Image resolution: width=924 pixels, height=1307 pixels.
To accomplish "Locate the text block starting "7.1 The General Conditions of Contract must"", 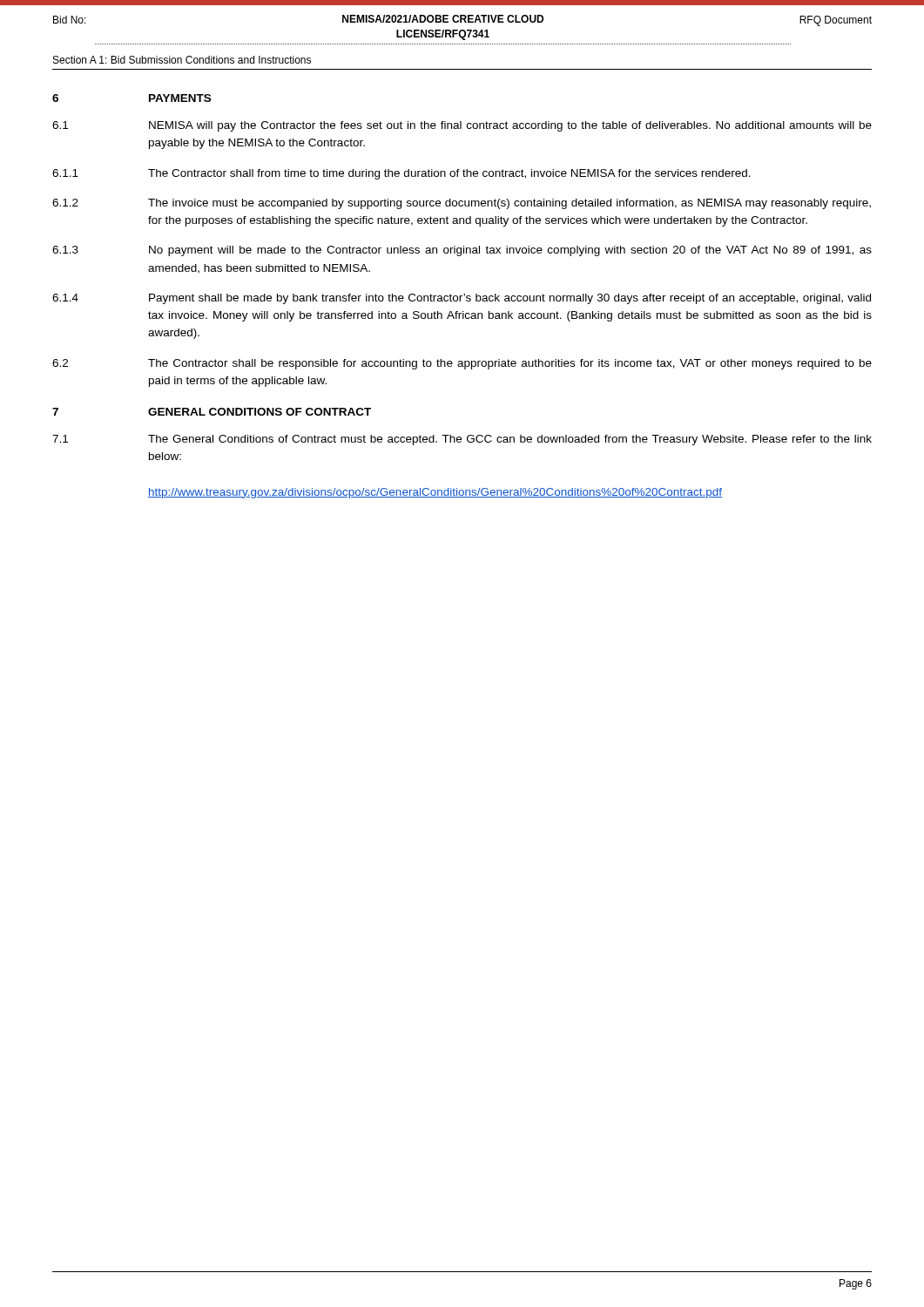I will (462, 440).
